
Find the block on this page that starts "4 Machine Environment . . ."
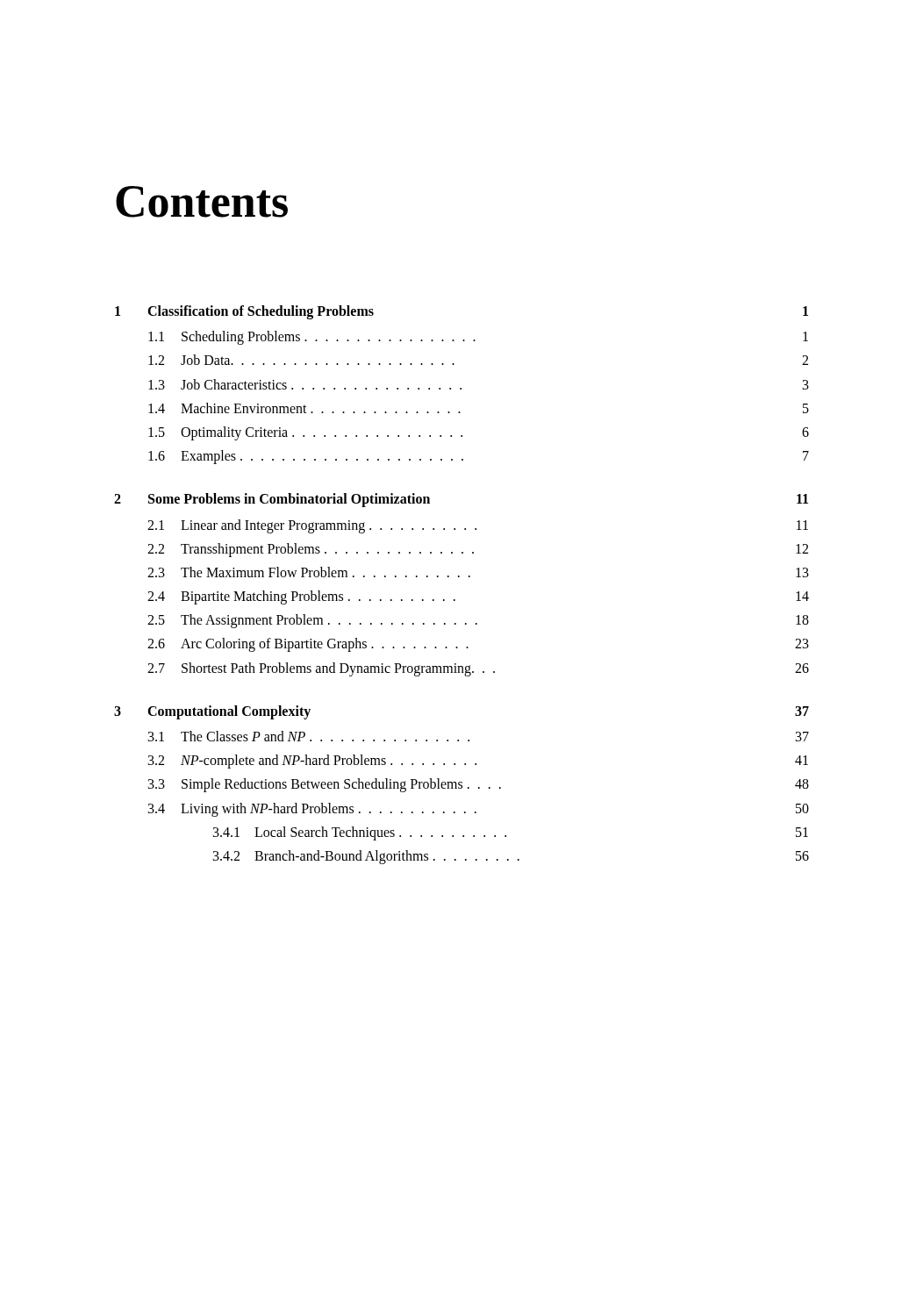point(462,408)
